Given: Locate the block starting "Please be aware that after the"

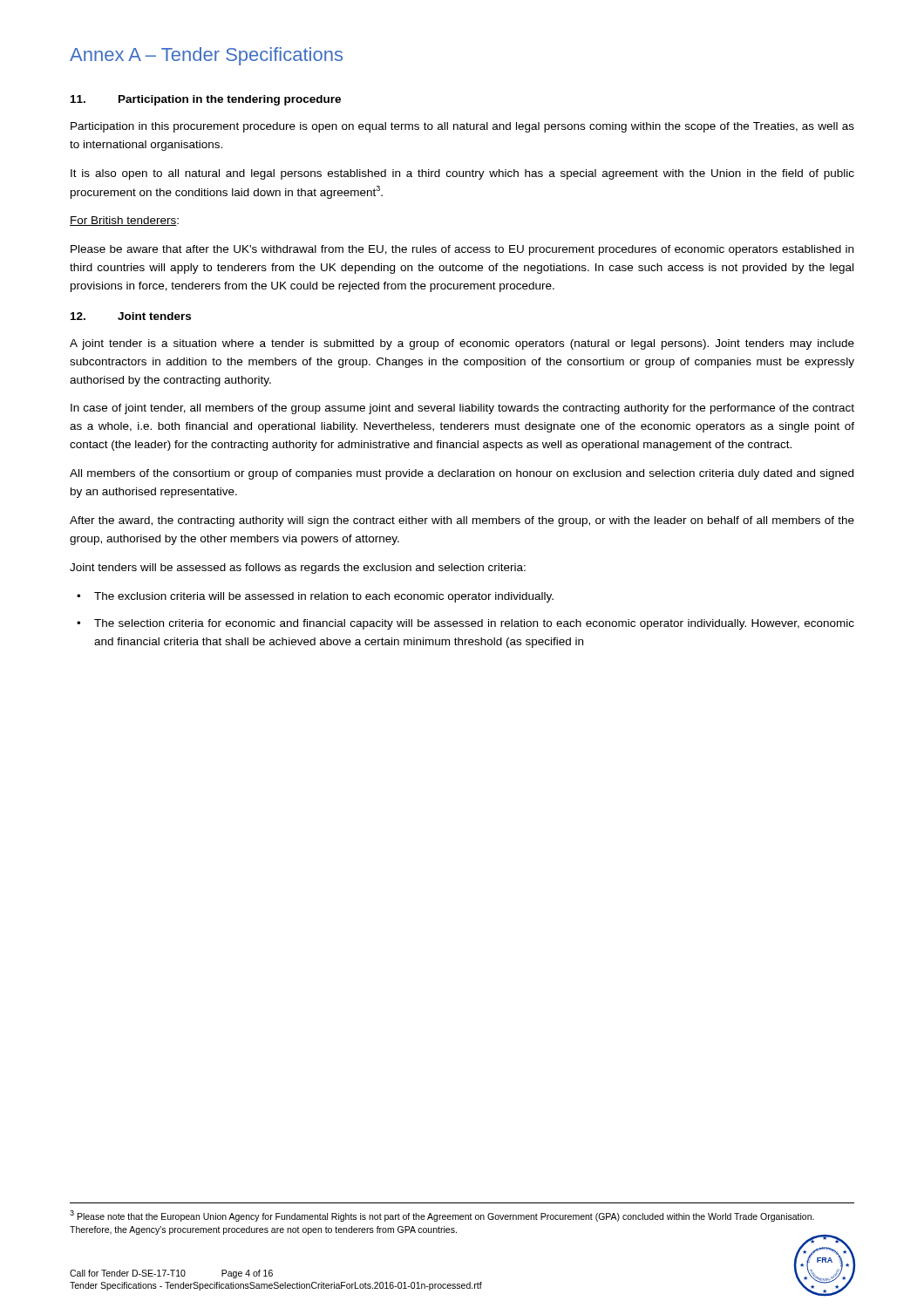Looking at the screenshot, I should pyautogui.click(x=462, y=268).
